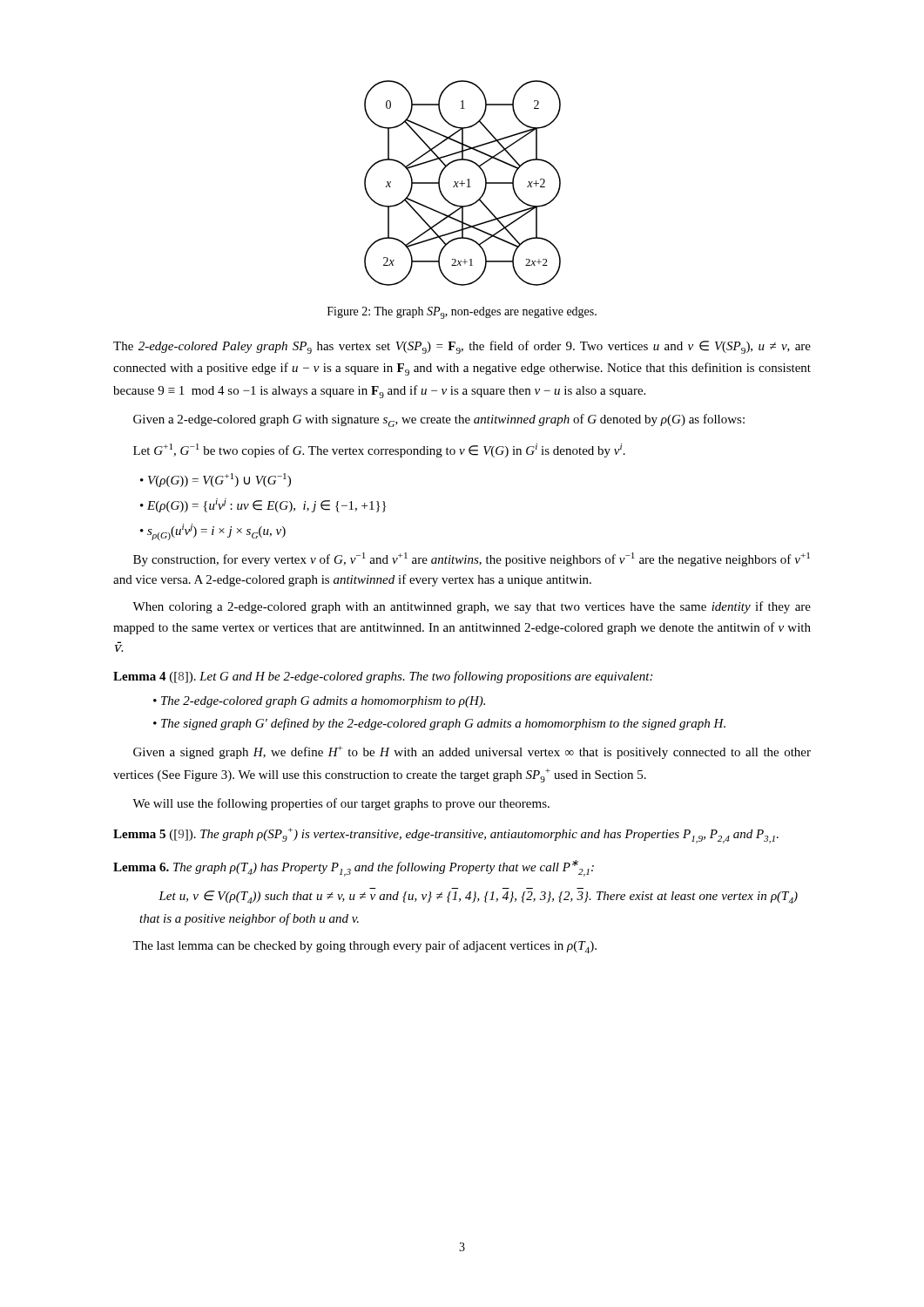Click on the passage starting "Lemma 6. The"
Image resolution: width=924 pixels, height=1307 pixels.
(x=354, y=867)
